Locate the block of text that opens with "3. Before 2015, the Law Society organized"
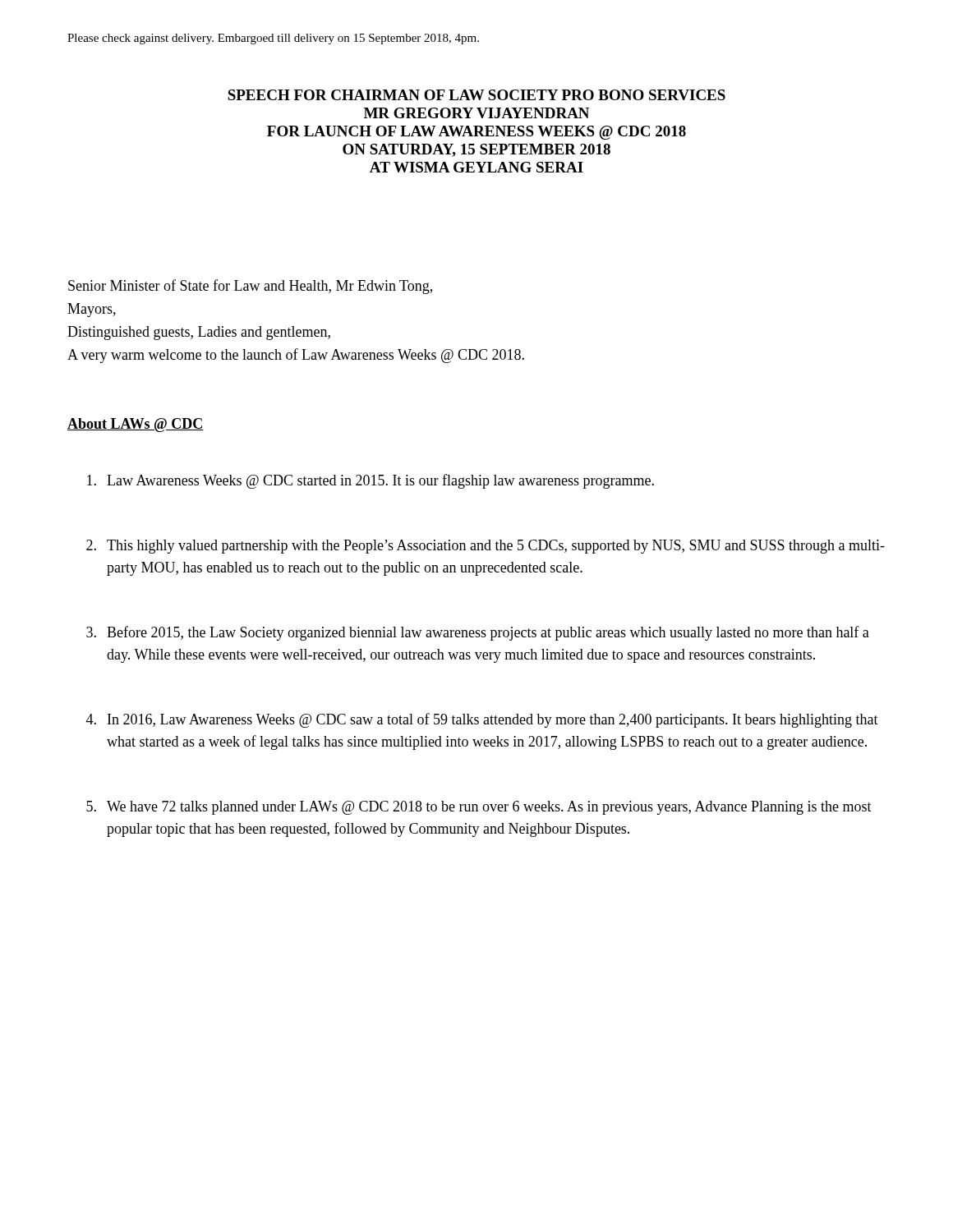953x1232 pixels. [476, 644]
